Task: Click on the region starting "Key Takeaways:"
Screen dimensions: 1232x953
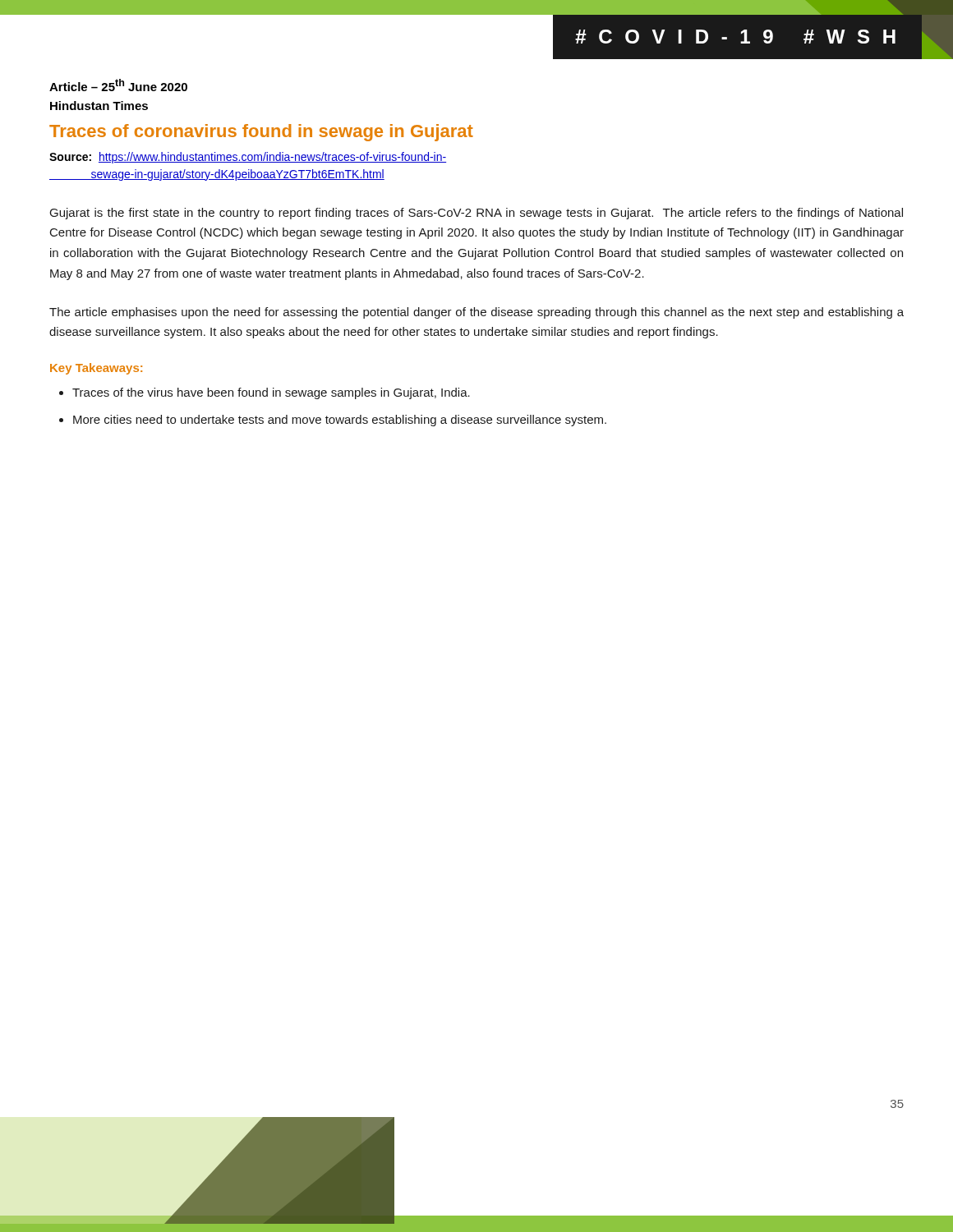Action: 96,368
